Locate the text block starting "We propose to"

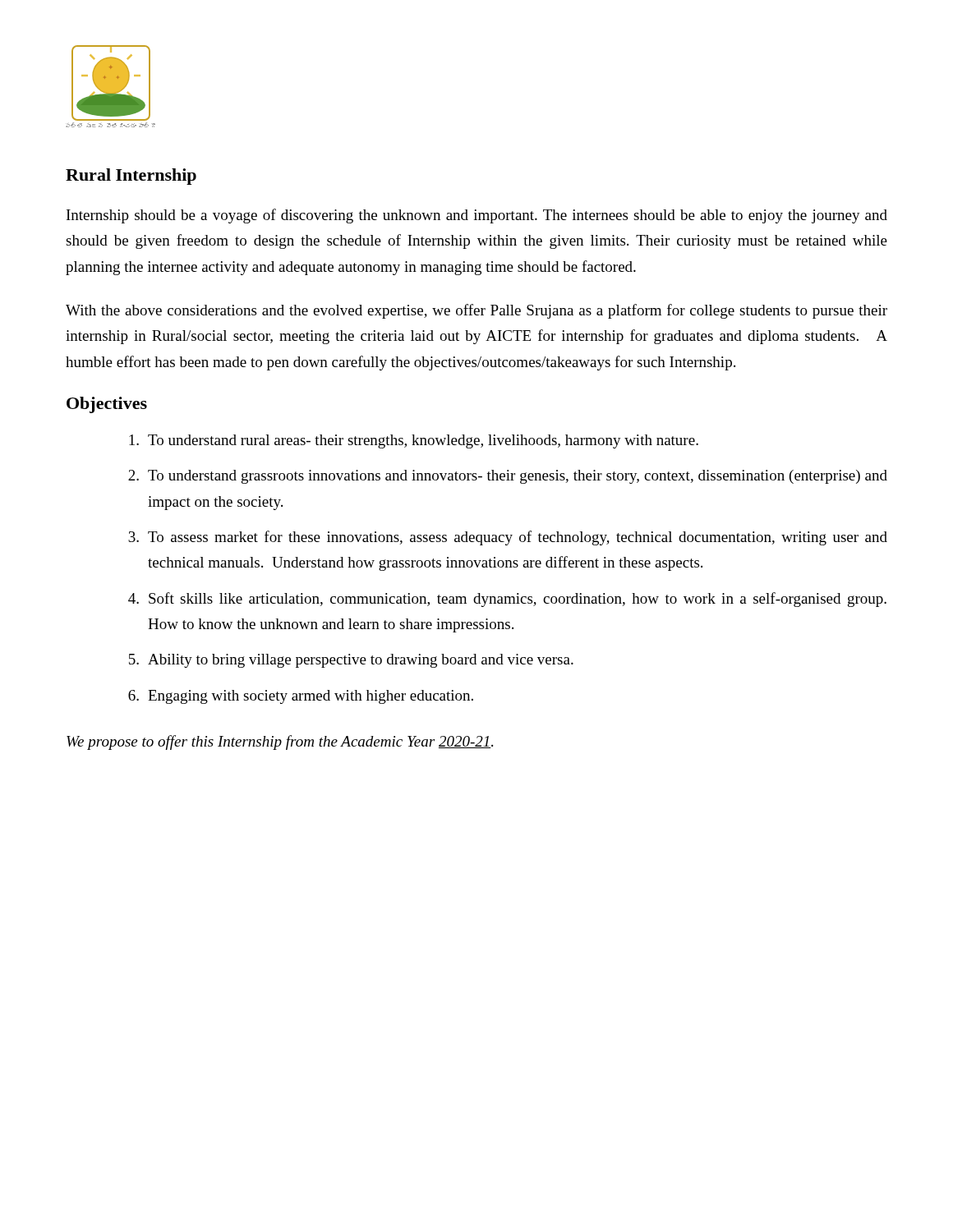280,741
